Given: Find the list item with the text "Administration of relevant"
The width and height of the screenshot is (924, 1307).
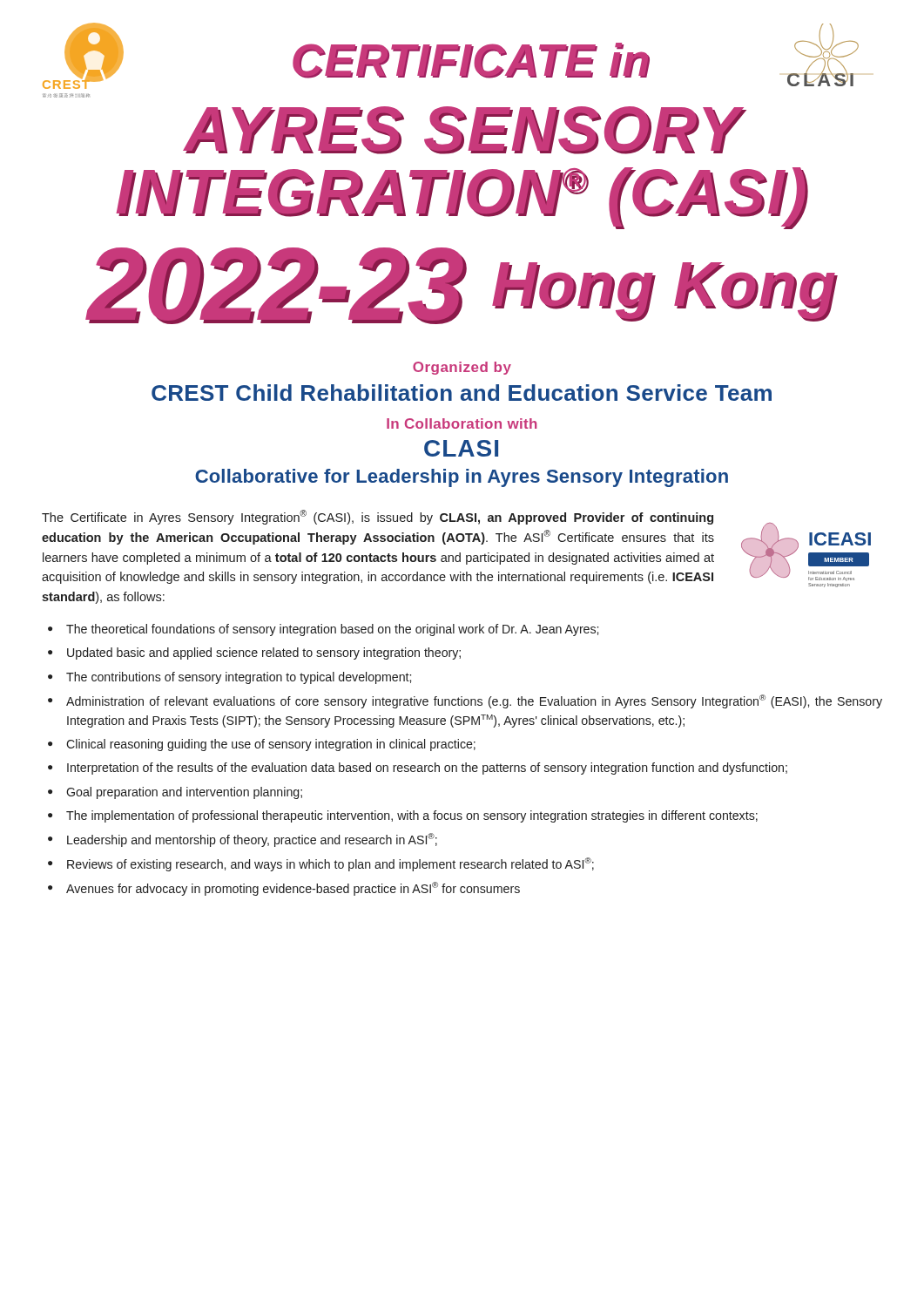Looking at the screenshot, I should pos(474,710).
